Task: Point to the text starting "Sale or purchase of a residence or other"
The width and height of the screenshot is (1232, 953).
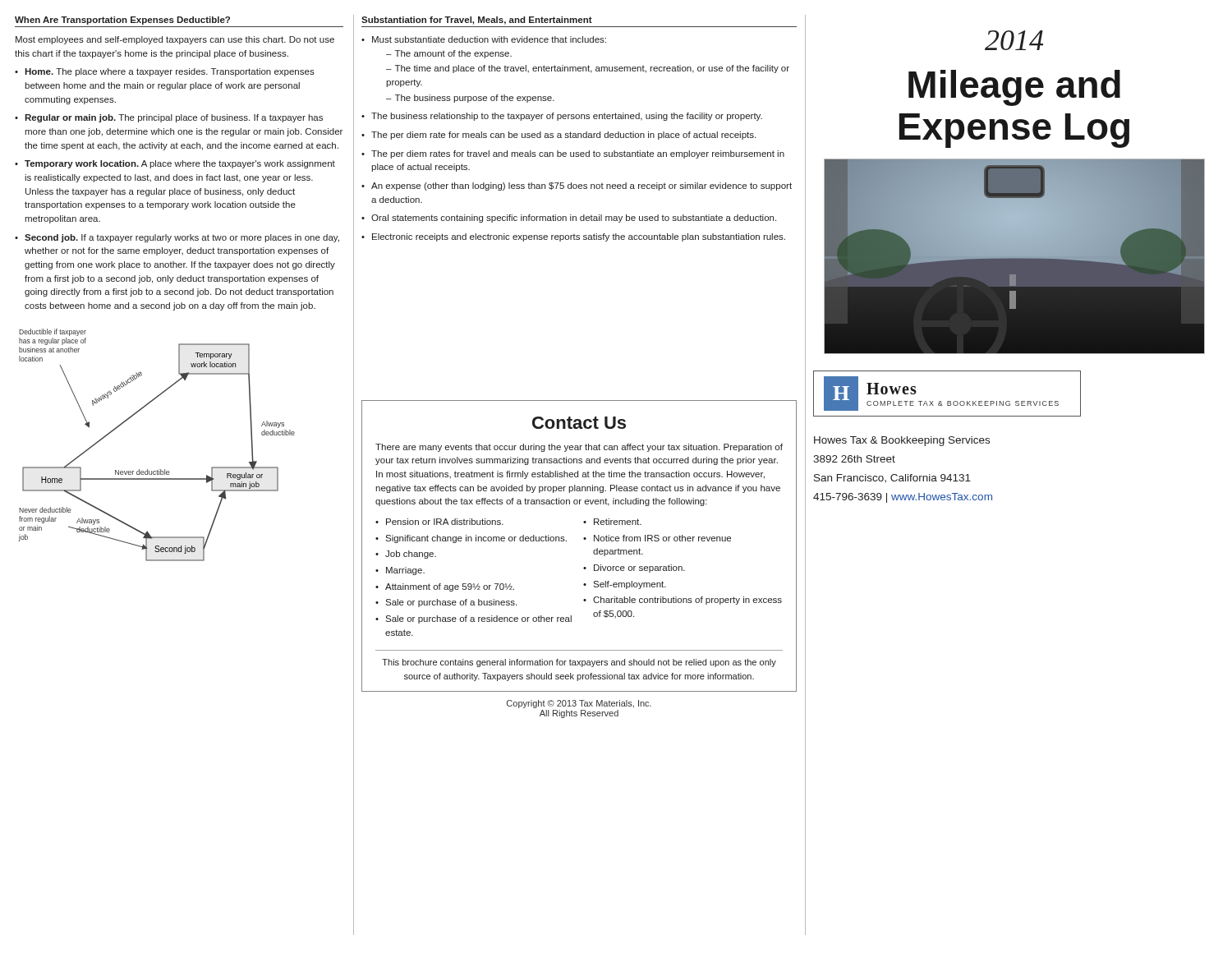Action: click(x=479, y=626)
